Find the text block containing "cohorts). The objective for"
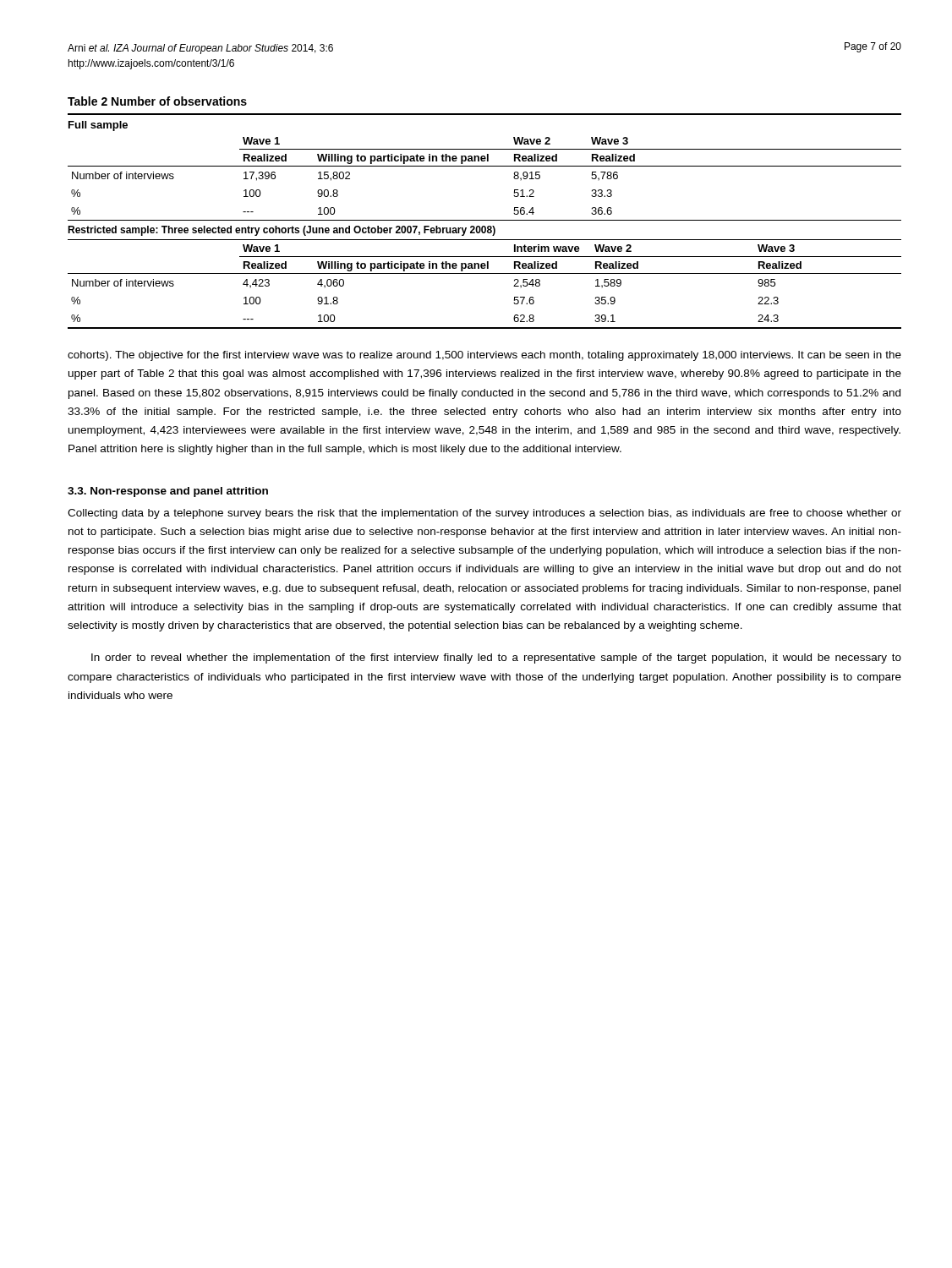 click(484, 402)
